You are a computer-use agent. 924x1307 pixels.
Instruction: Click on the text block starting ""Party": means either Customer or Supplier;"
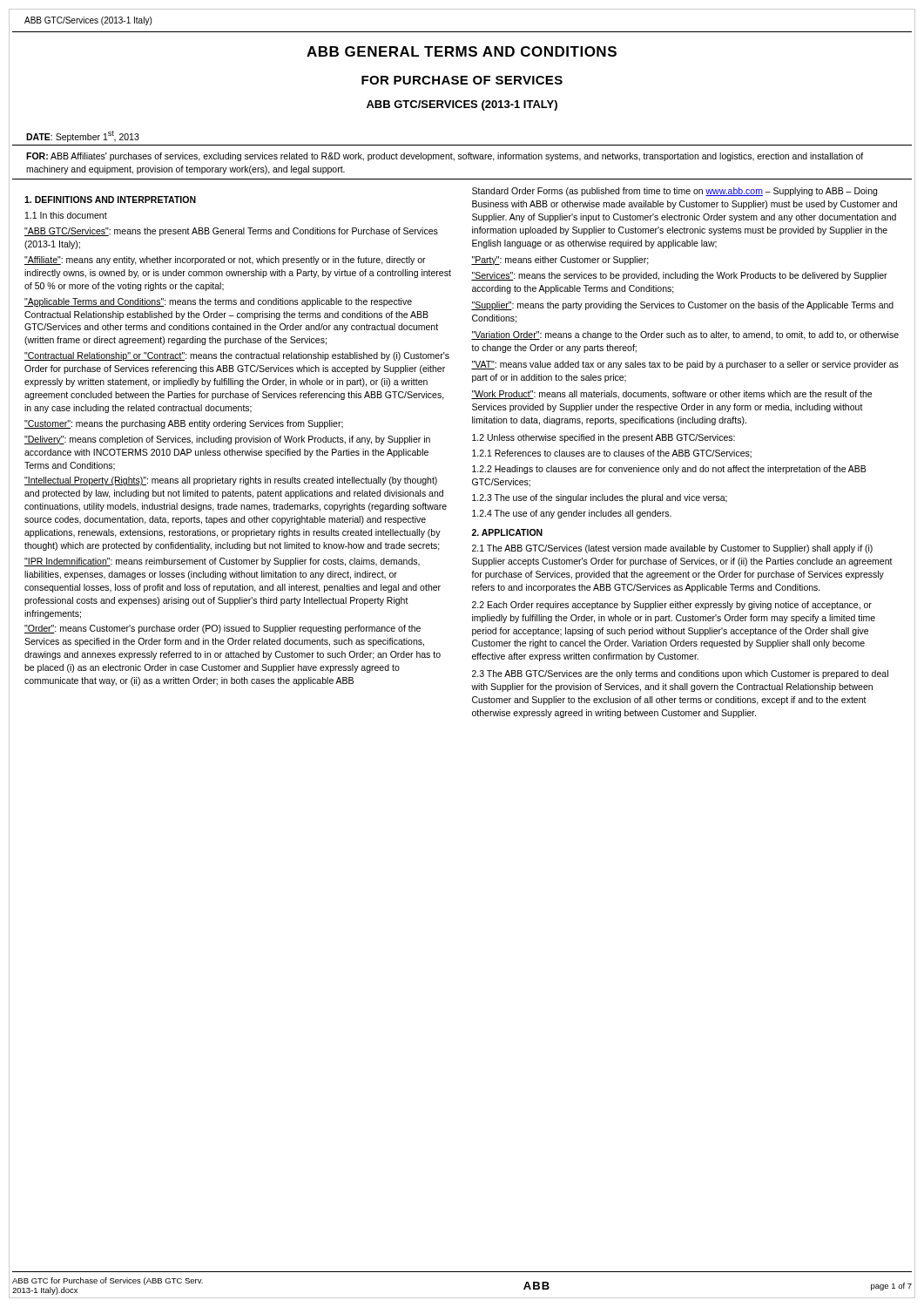[x=560, y=259]
